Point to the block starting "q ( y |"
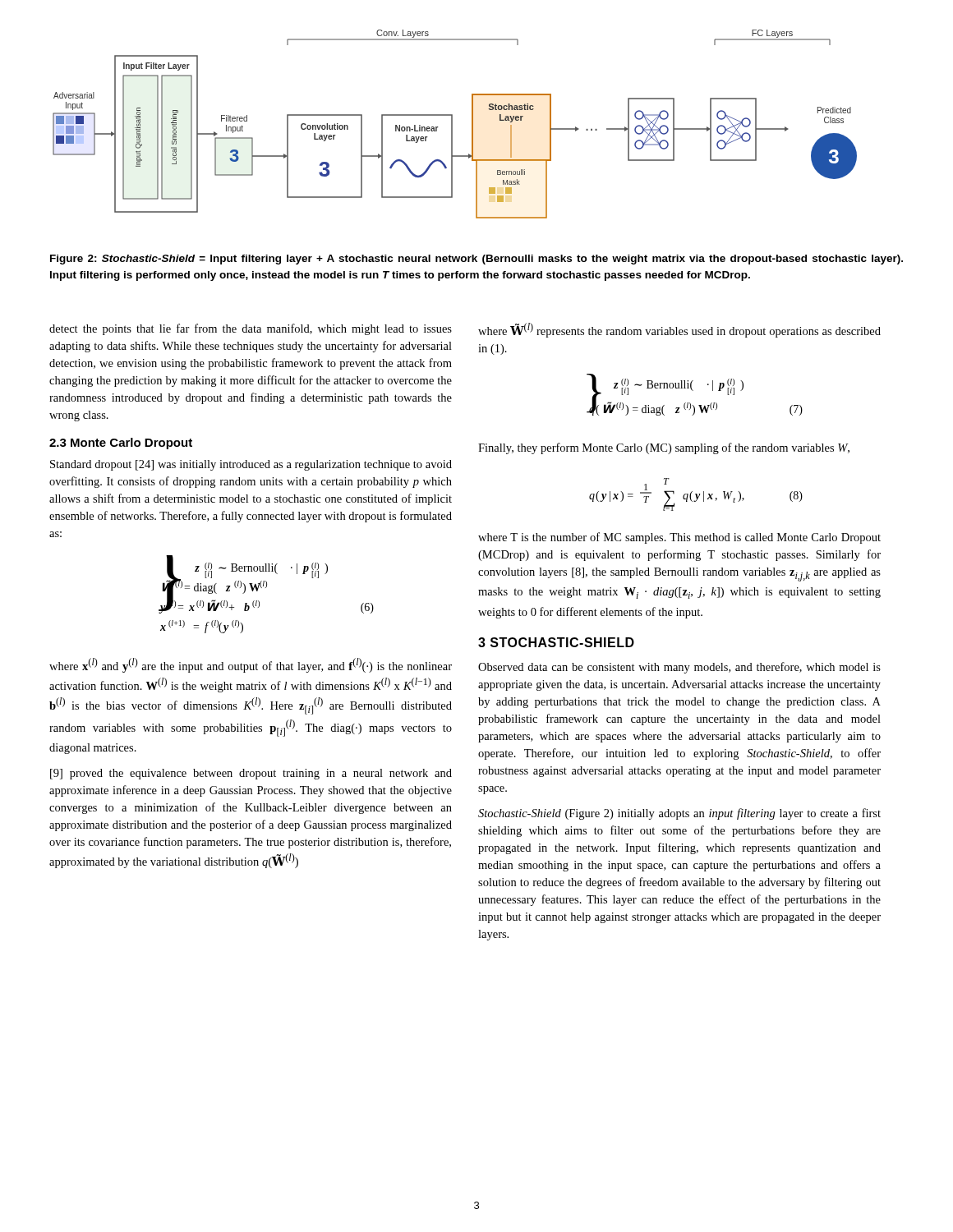 point(679,494)
